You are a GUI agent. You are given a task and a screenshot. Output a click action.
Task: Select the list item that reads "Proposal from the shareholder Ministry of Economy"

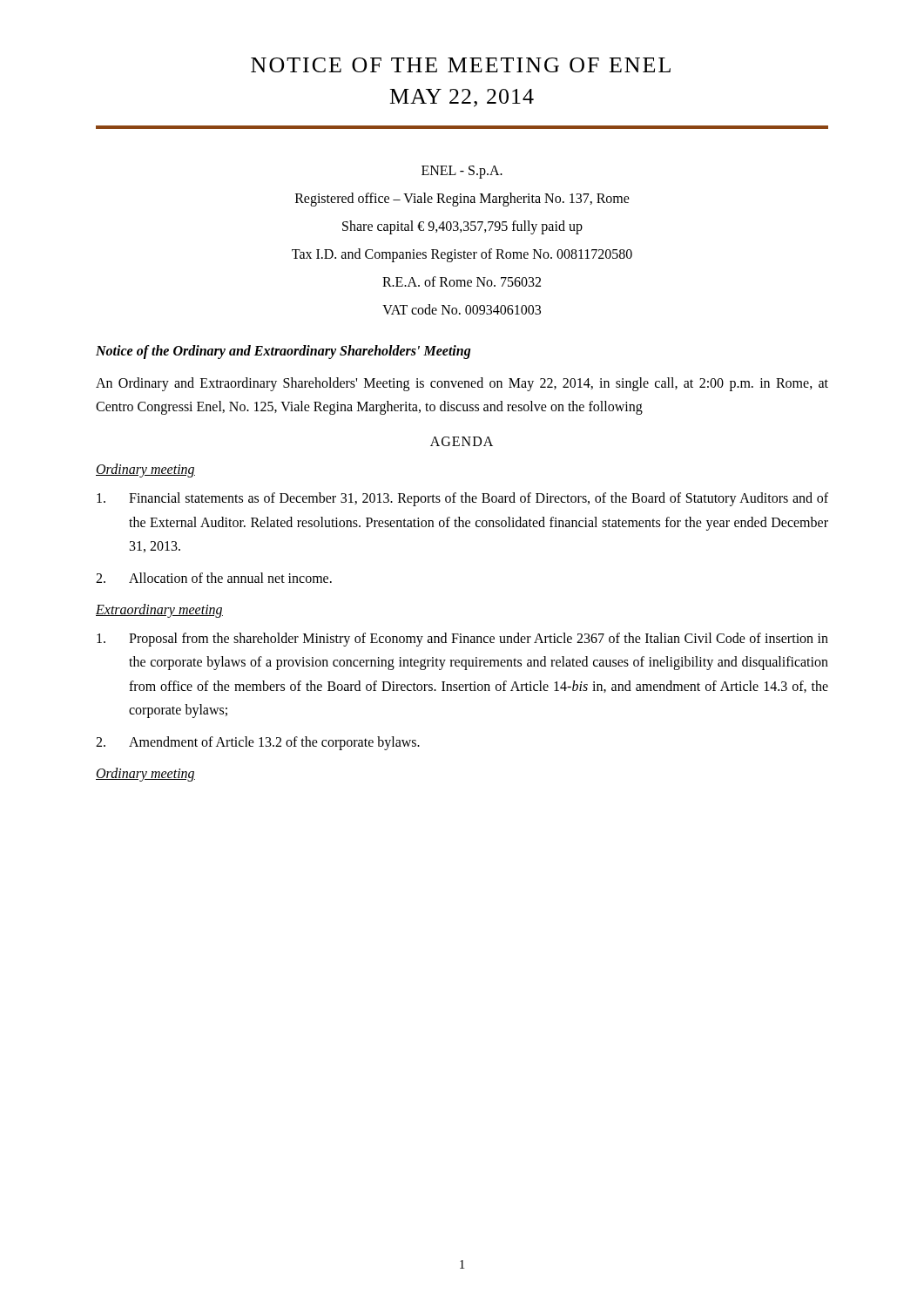(x=462, y=674)
